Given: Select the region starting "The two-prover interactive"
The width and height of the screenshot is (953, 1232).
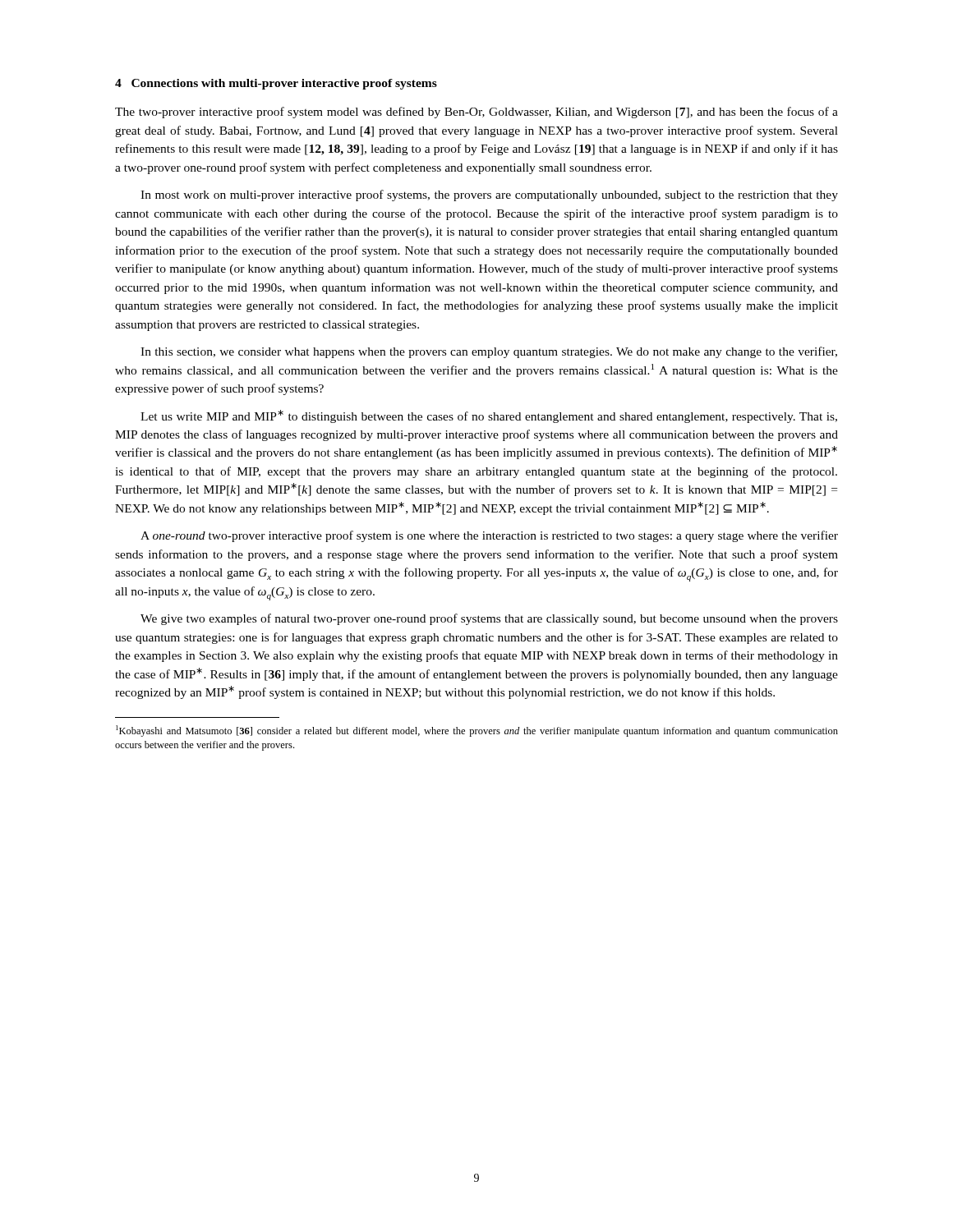Looking at the screenshot, I should coord(476,140).
